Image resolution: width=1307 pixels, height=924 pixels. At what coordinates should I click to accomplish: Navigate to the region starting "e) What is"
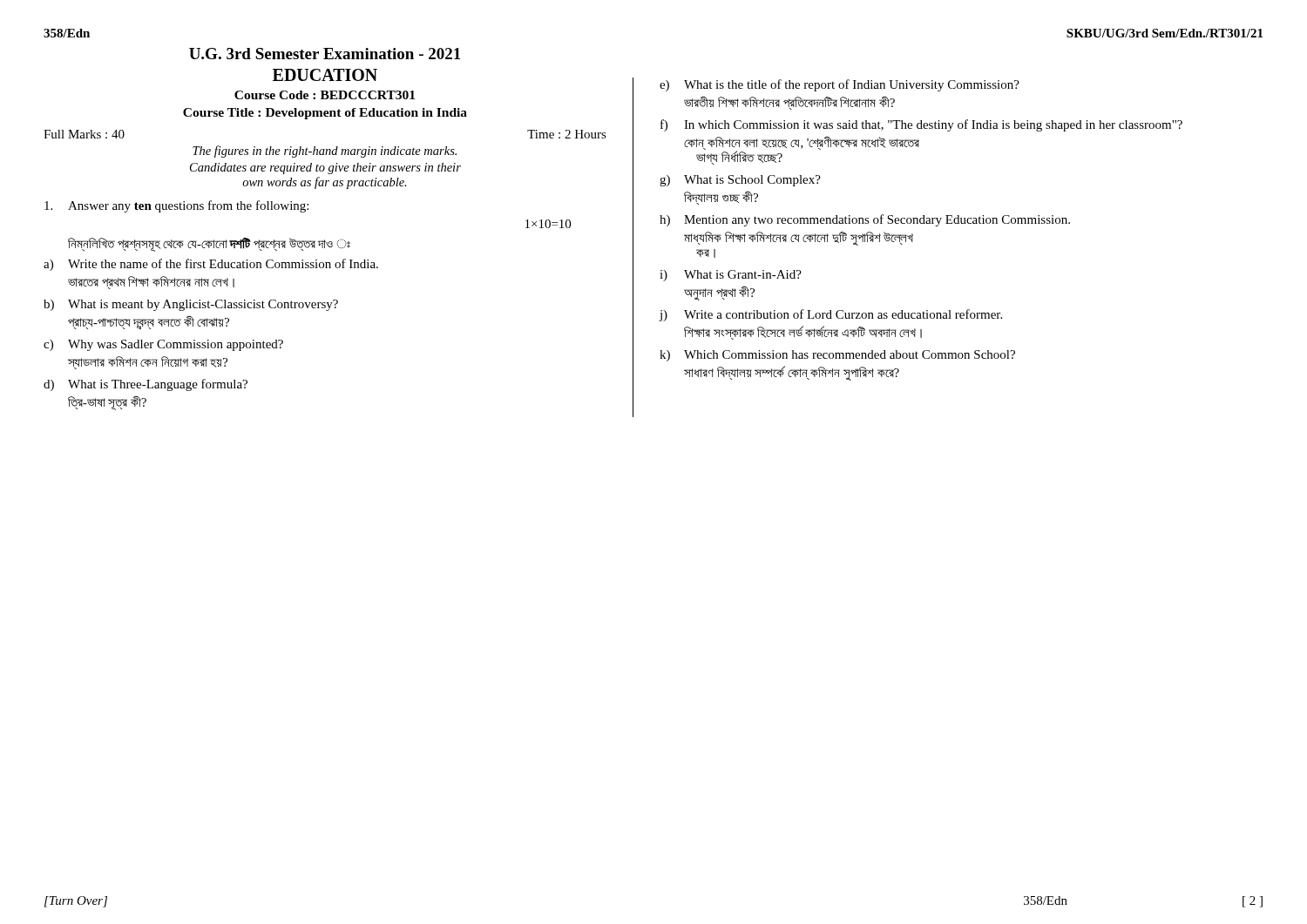tap(961, 94)
